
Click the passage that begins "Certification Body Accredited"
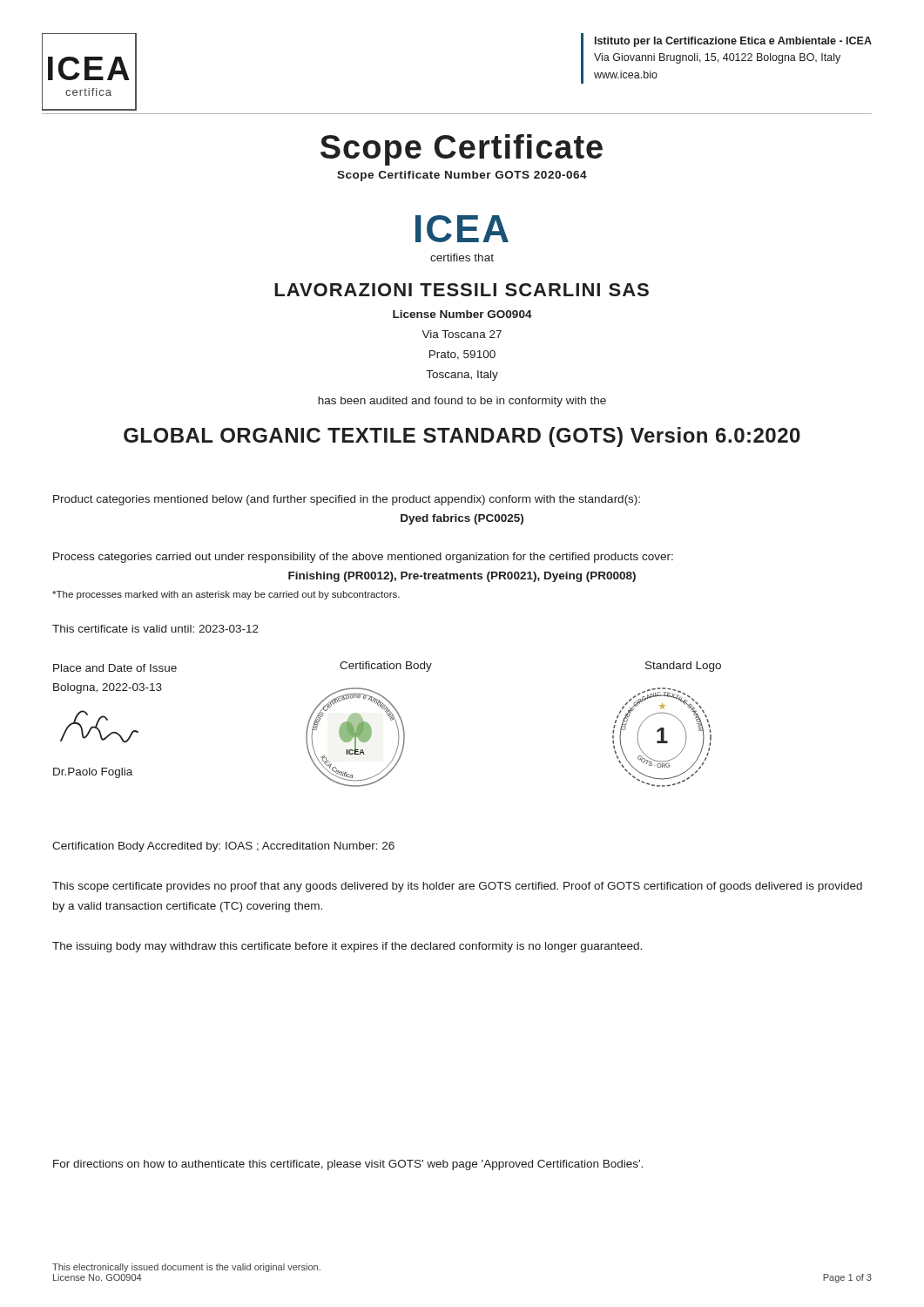point(223,846)
